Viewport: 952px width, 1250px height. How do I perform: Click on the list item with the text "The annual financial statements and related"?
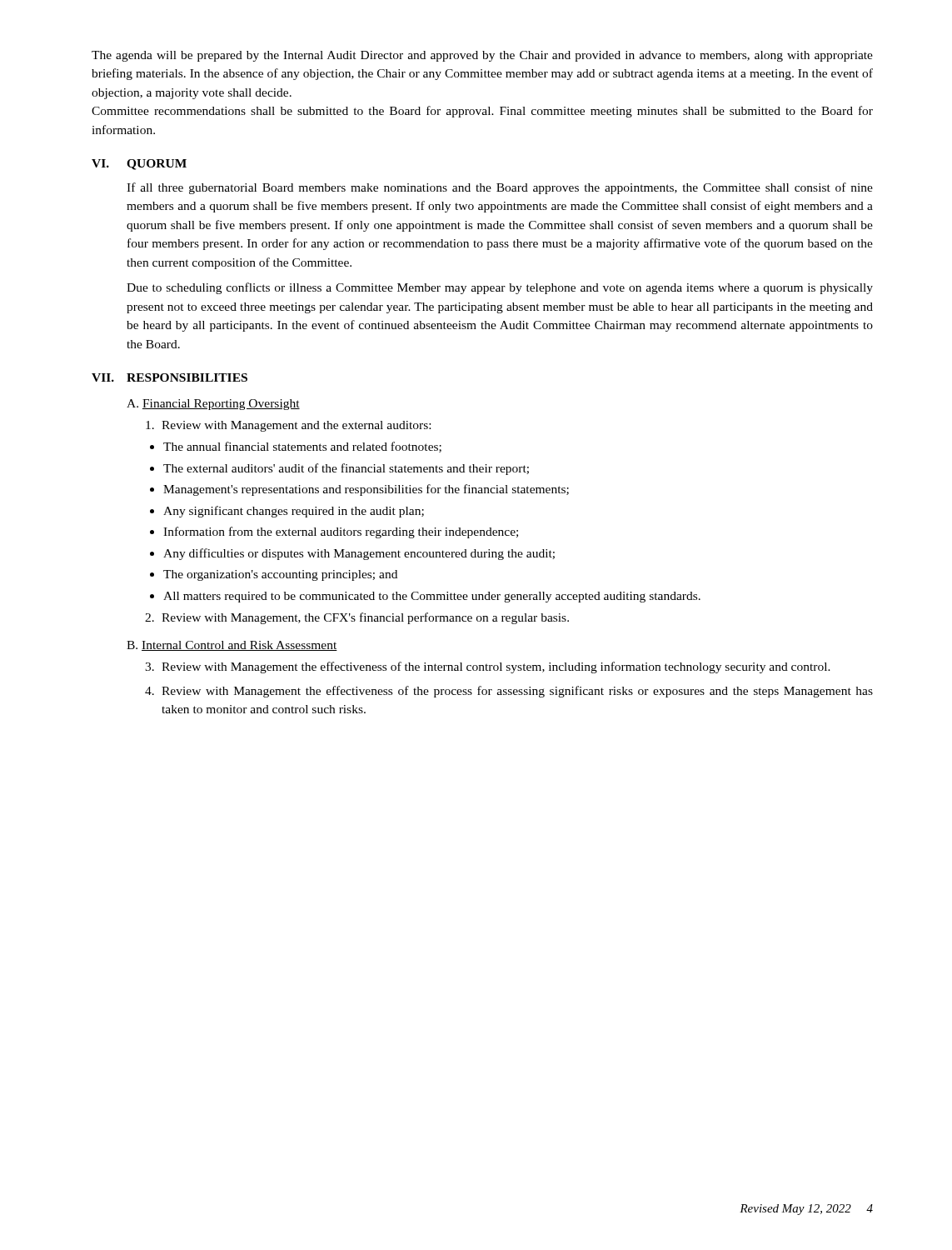click(303, 447)
